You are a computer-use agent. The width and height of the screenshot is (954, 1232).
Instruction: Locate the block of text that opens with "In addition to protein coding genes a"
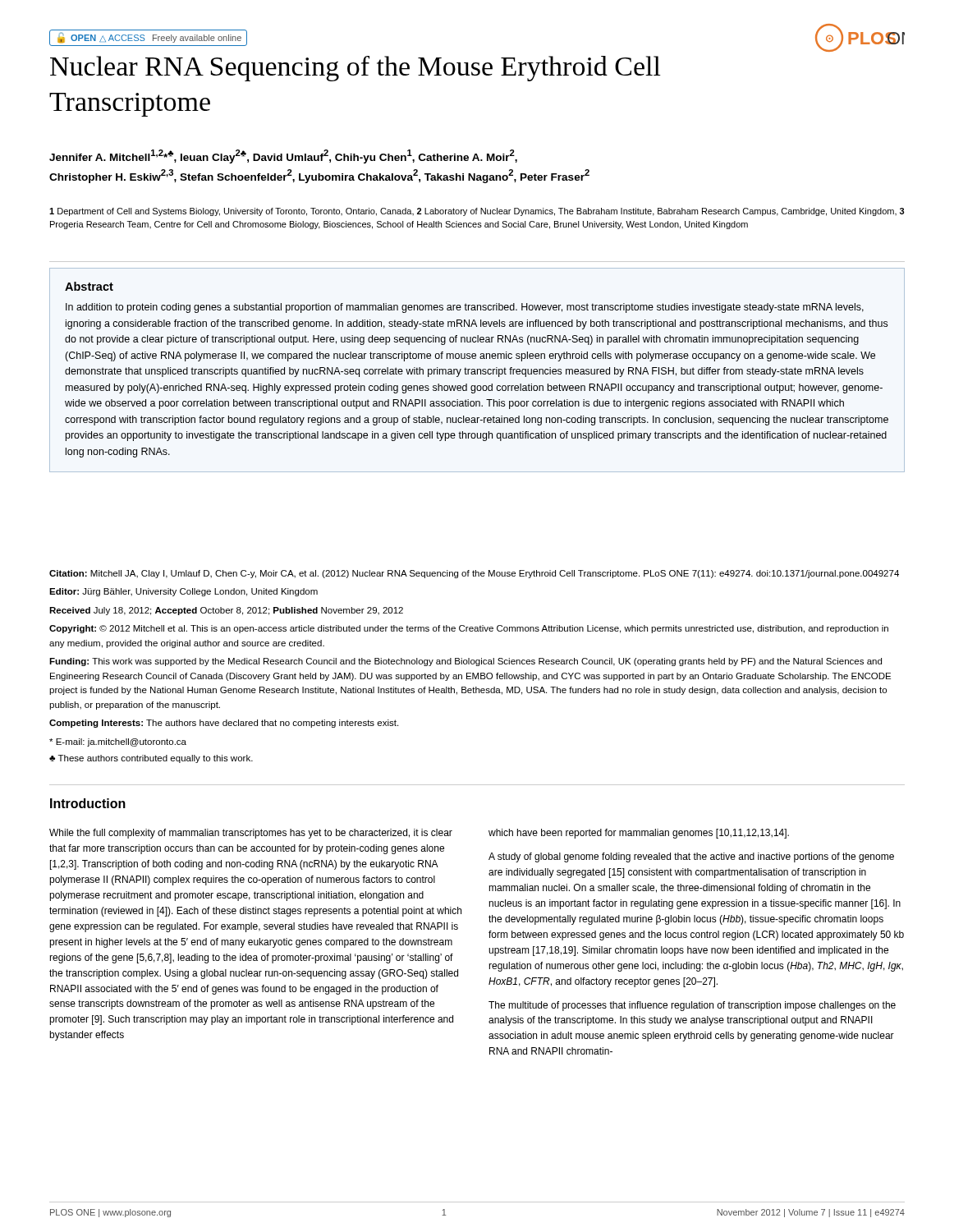477,379
